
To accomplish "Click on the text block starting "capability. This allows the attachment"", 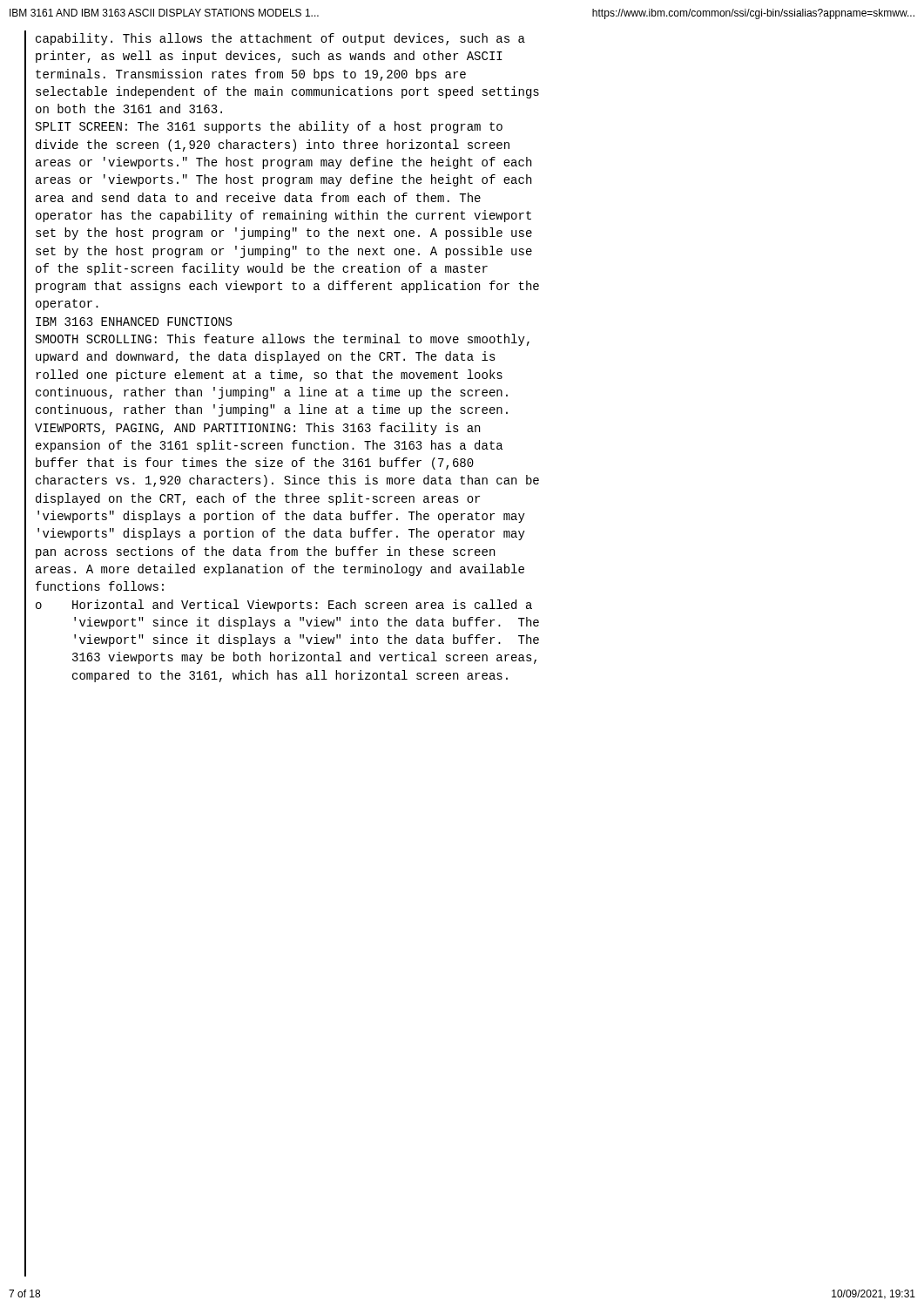I will 287,75.
